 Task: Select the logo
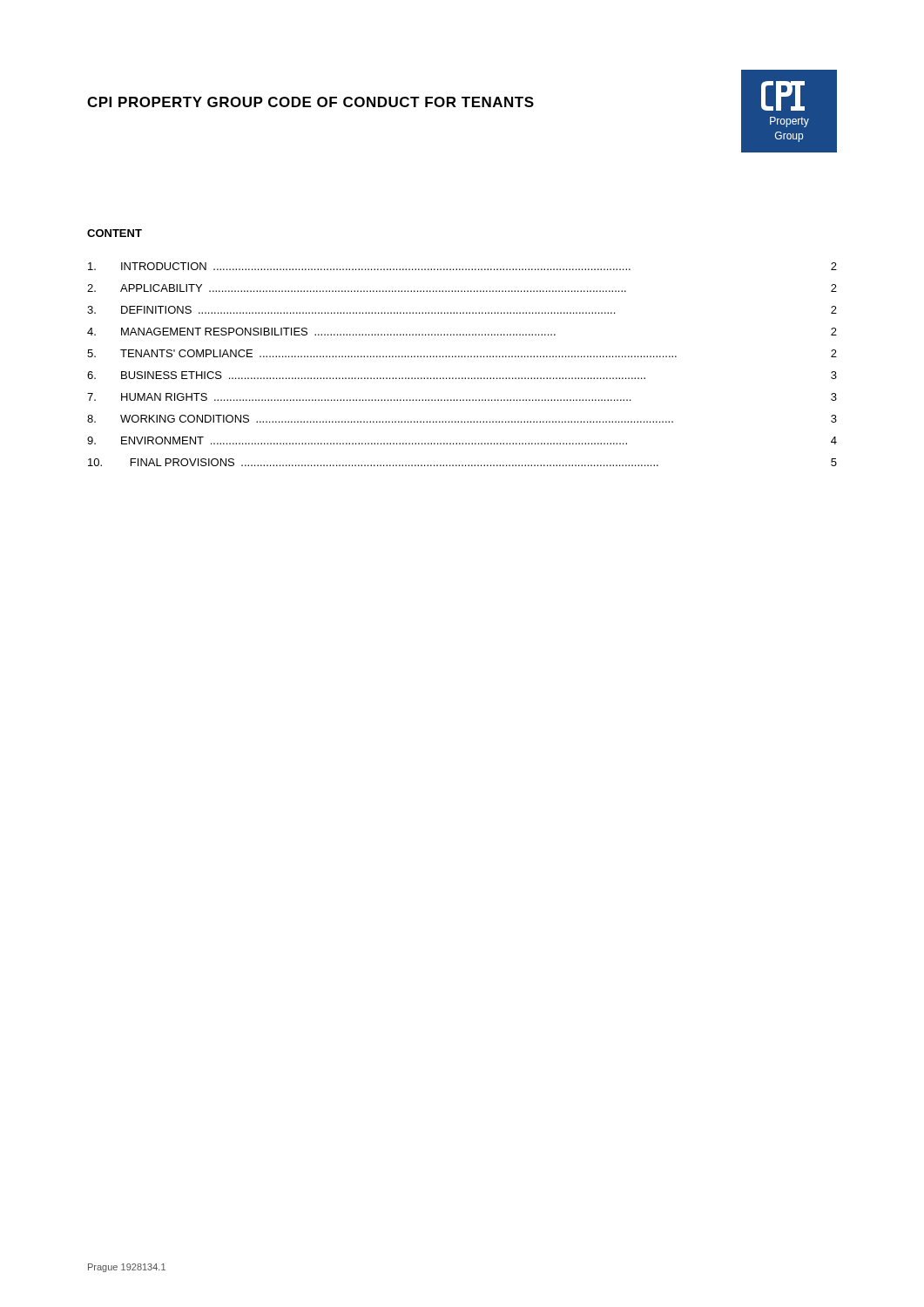point(789,111)
